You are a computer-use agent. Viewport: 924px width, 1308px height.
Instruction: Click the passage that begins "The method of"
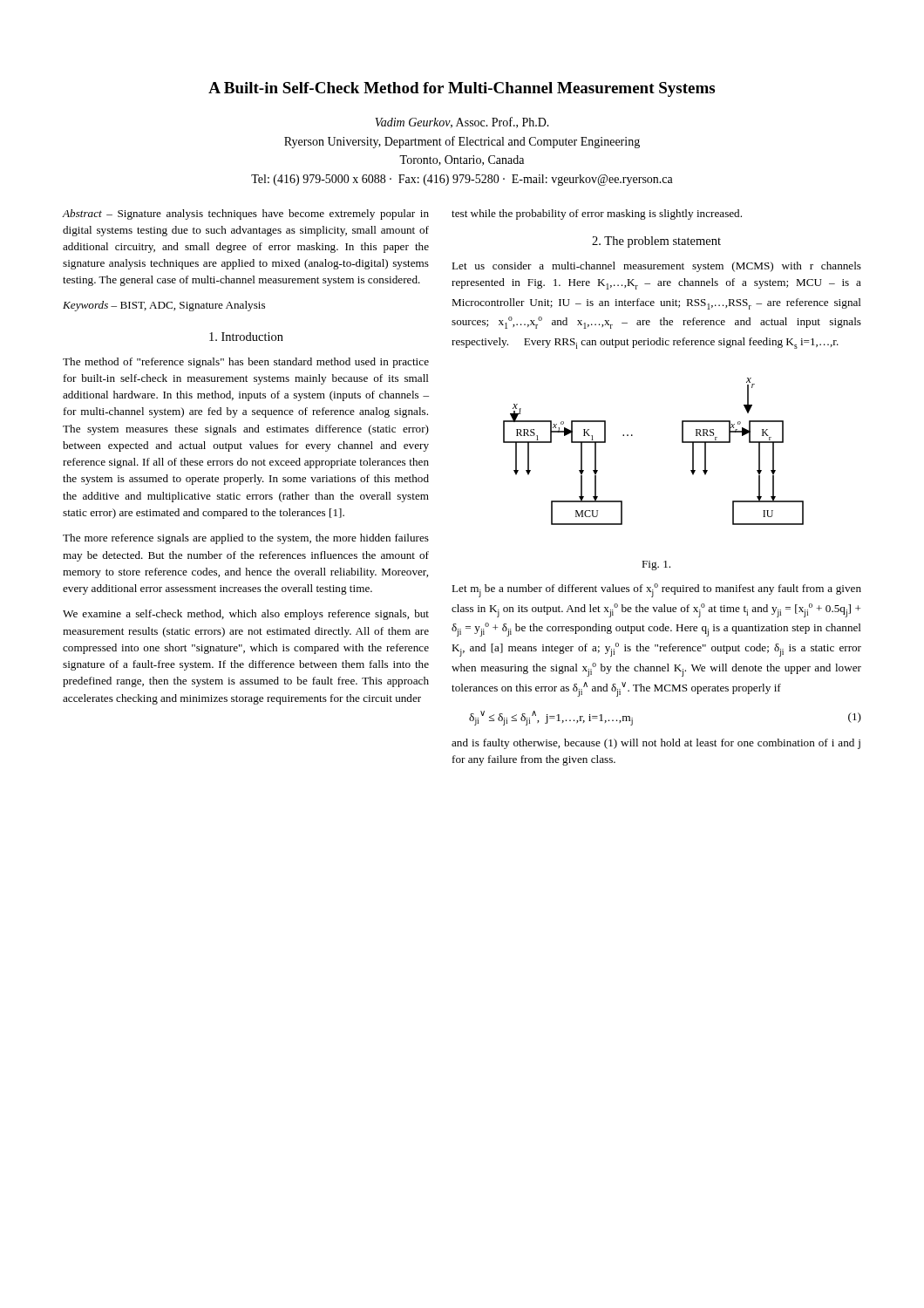pyautogui.click(x=246, y=437)
